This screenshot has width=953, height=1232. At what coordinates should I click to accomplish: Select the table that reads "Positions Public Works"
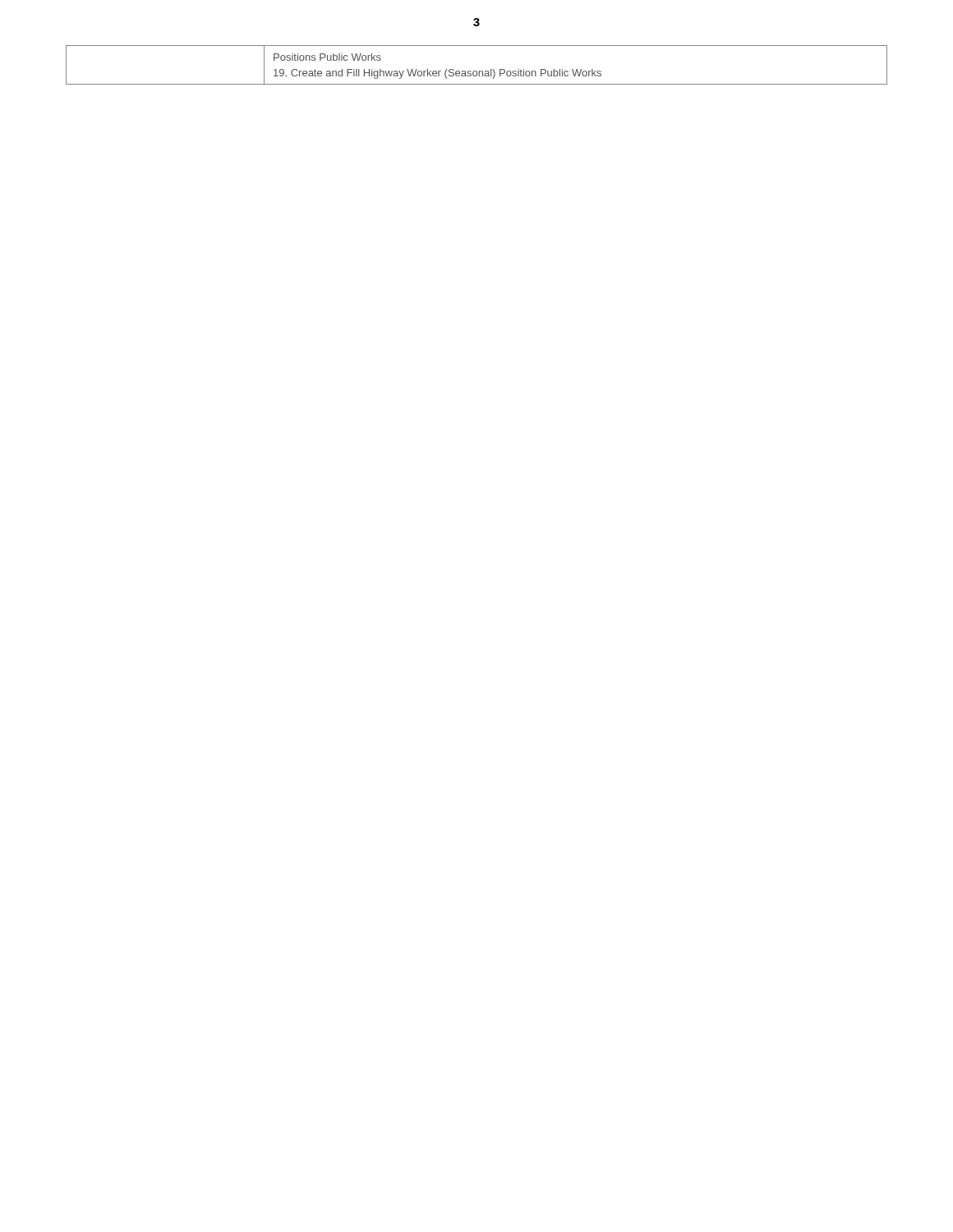coord(476,65)
